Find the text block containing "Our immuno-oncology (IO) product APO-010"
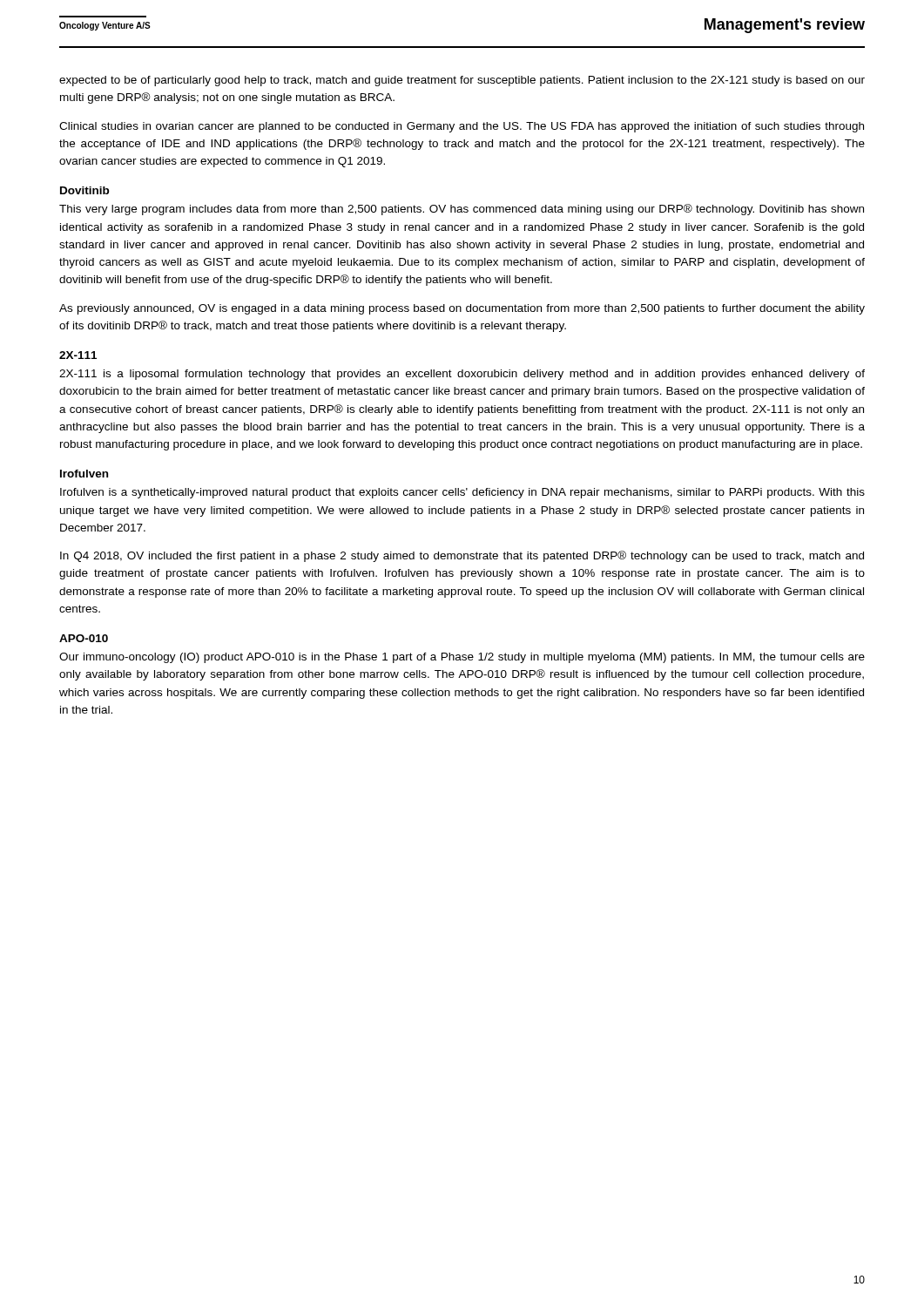924x1307 pixels. 462,683
